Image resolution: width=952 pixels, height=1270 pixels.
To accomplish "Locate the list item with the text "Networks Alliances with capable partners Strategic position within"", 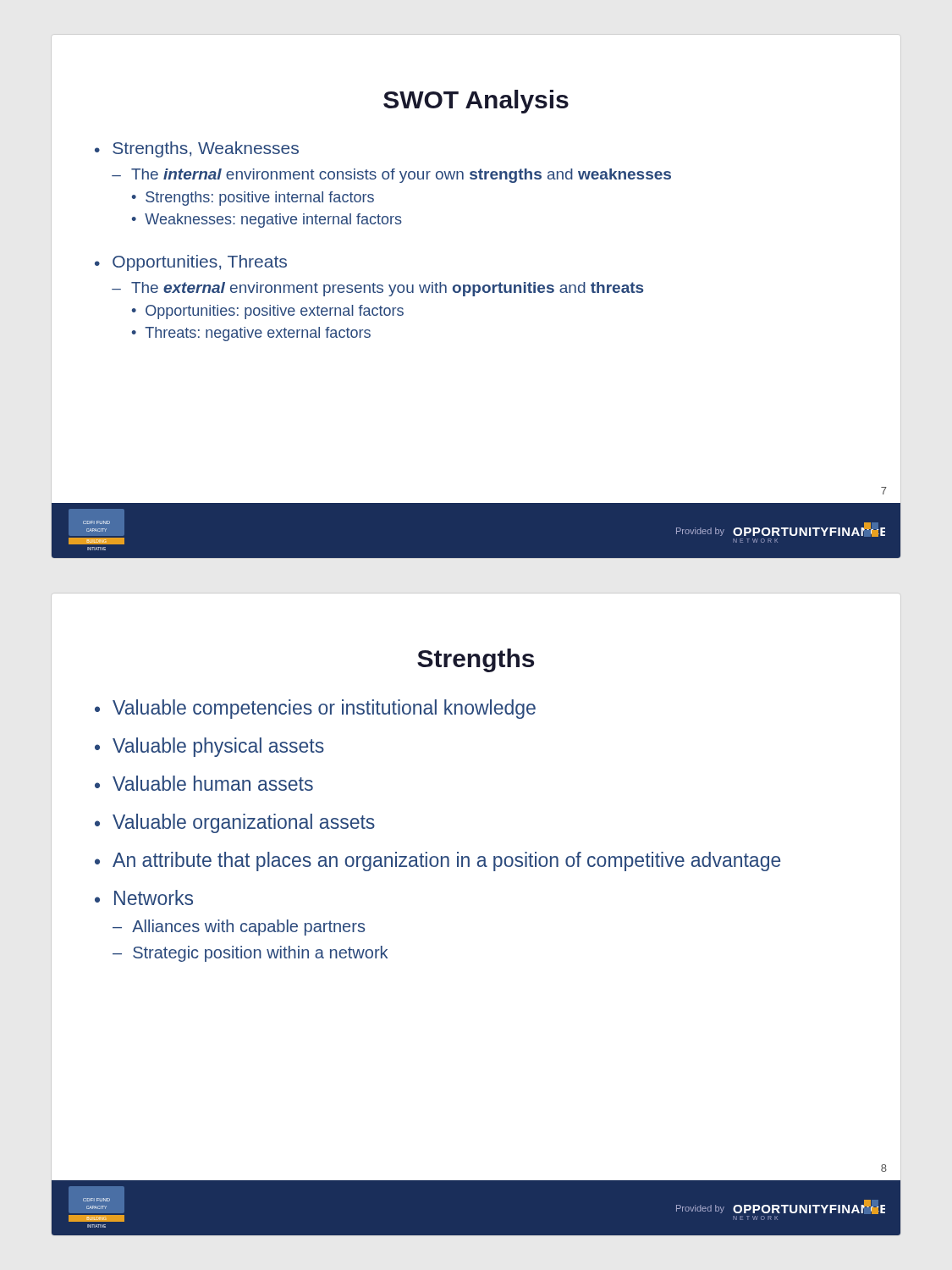I will [154, 897].
